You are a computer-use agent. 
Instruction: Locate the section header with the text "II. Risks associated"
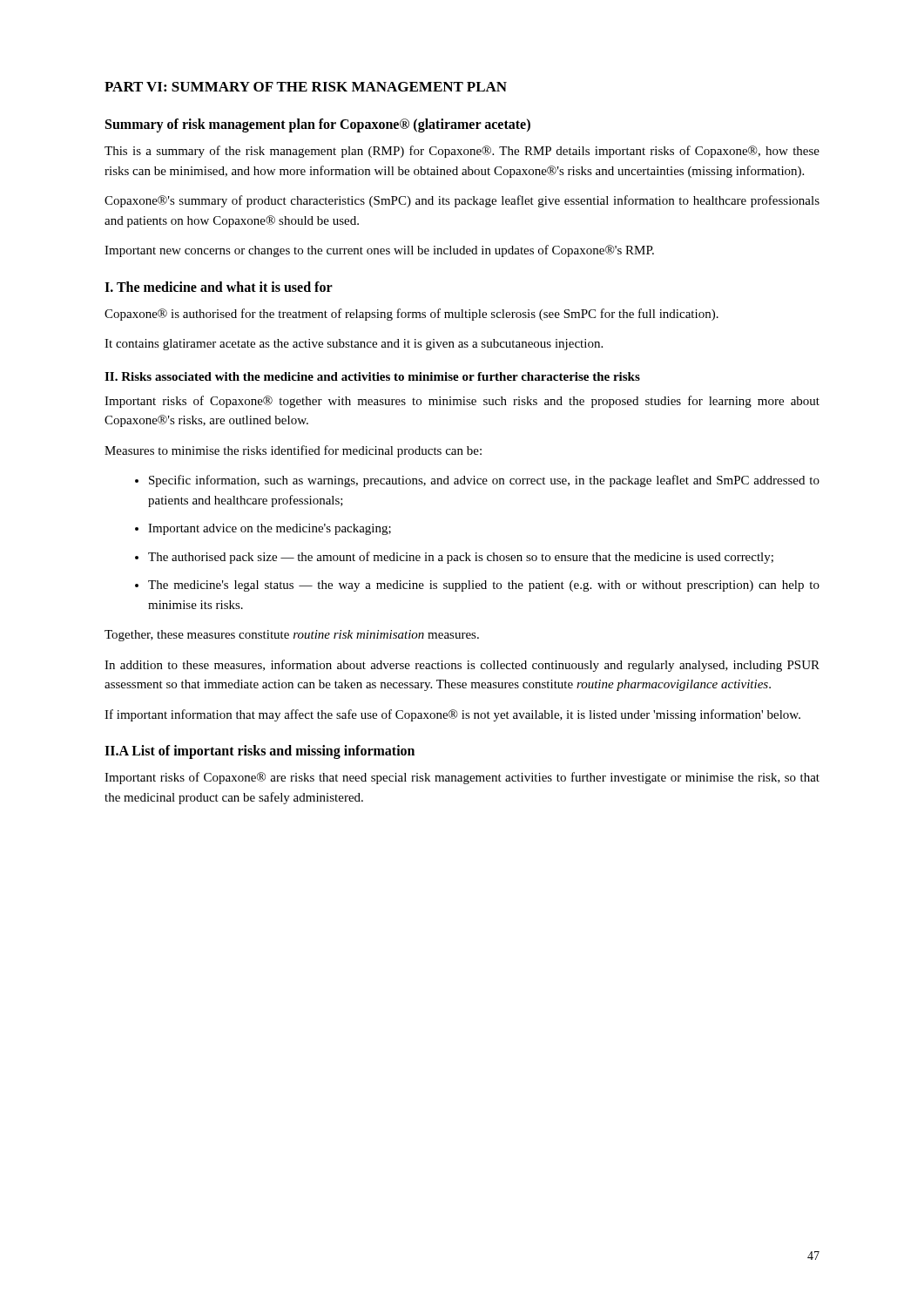click(x=462, y=376)
